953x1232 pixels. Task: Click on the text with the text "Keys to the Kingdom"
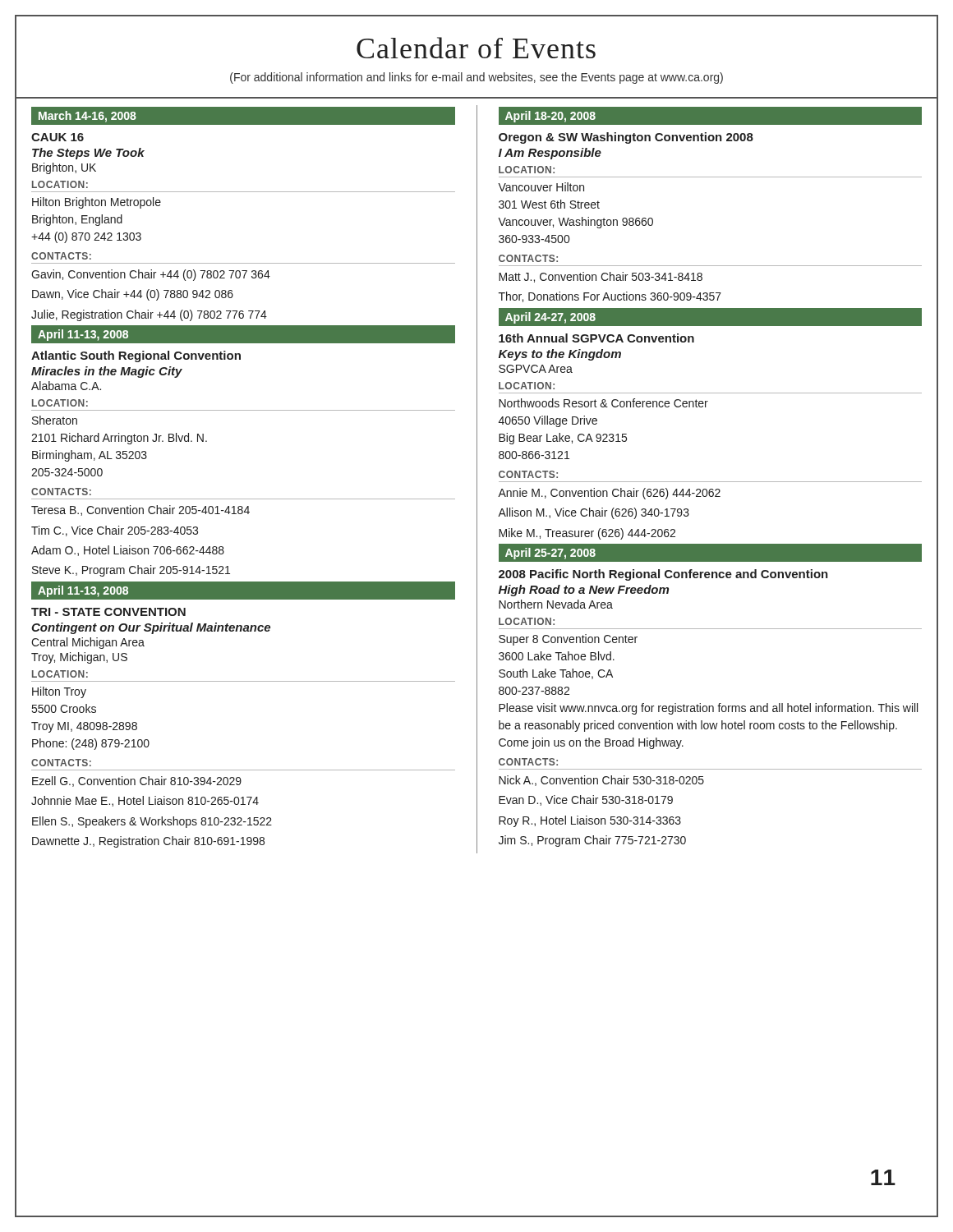(560, 355)
